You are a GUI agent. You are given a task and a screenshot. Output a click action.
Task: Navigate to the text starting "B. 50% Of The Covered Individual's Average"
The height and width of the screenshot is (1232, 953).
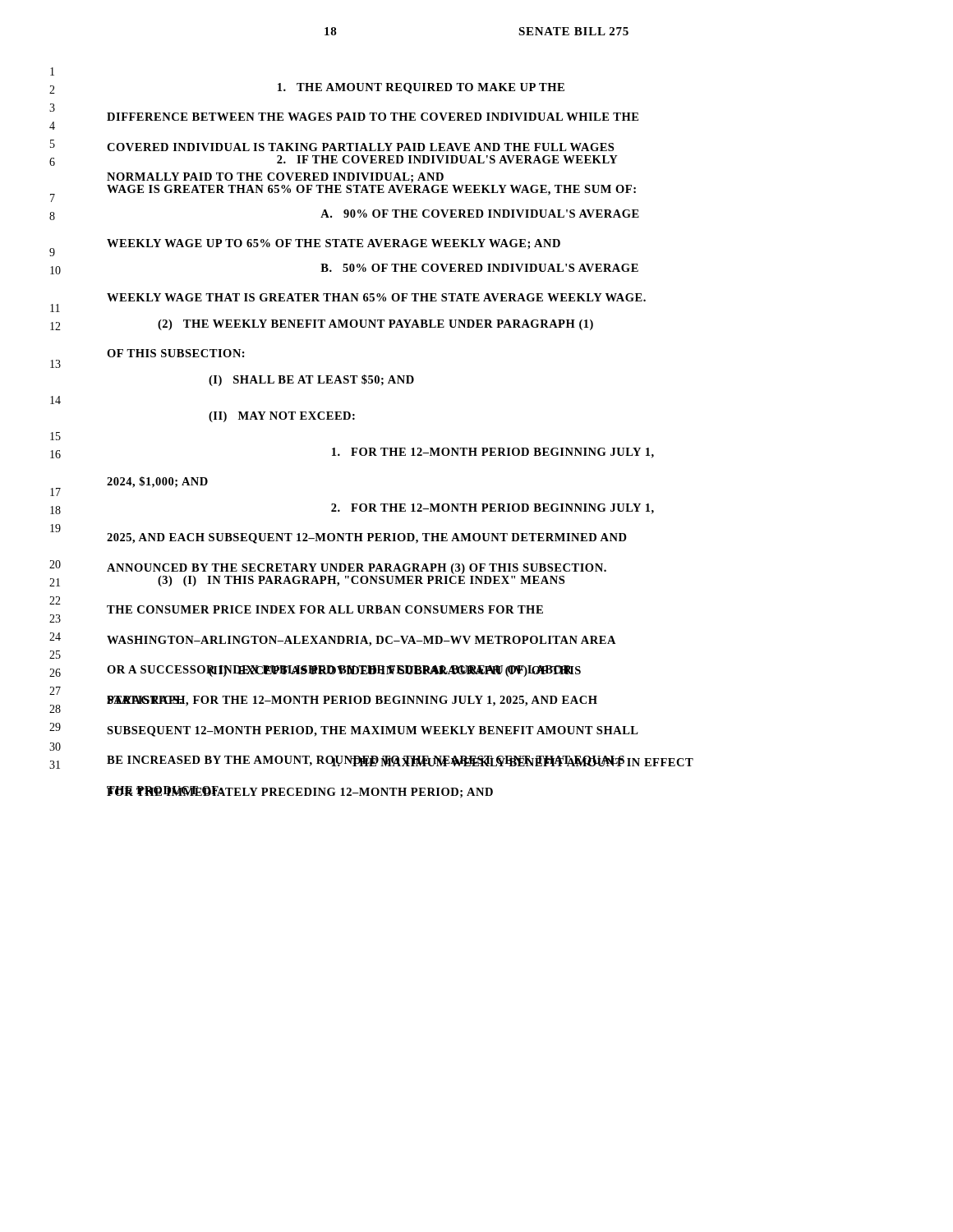click(x=497, y=282)
